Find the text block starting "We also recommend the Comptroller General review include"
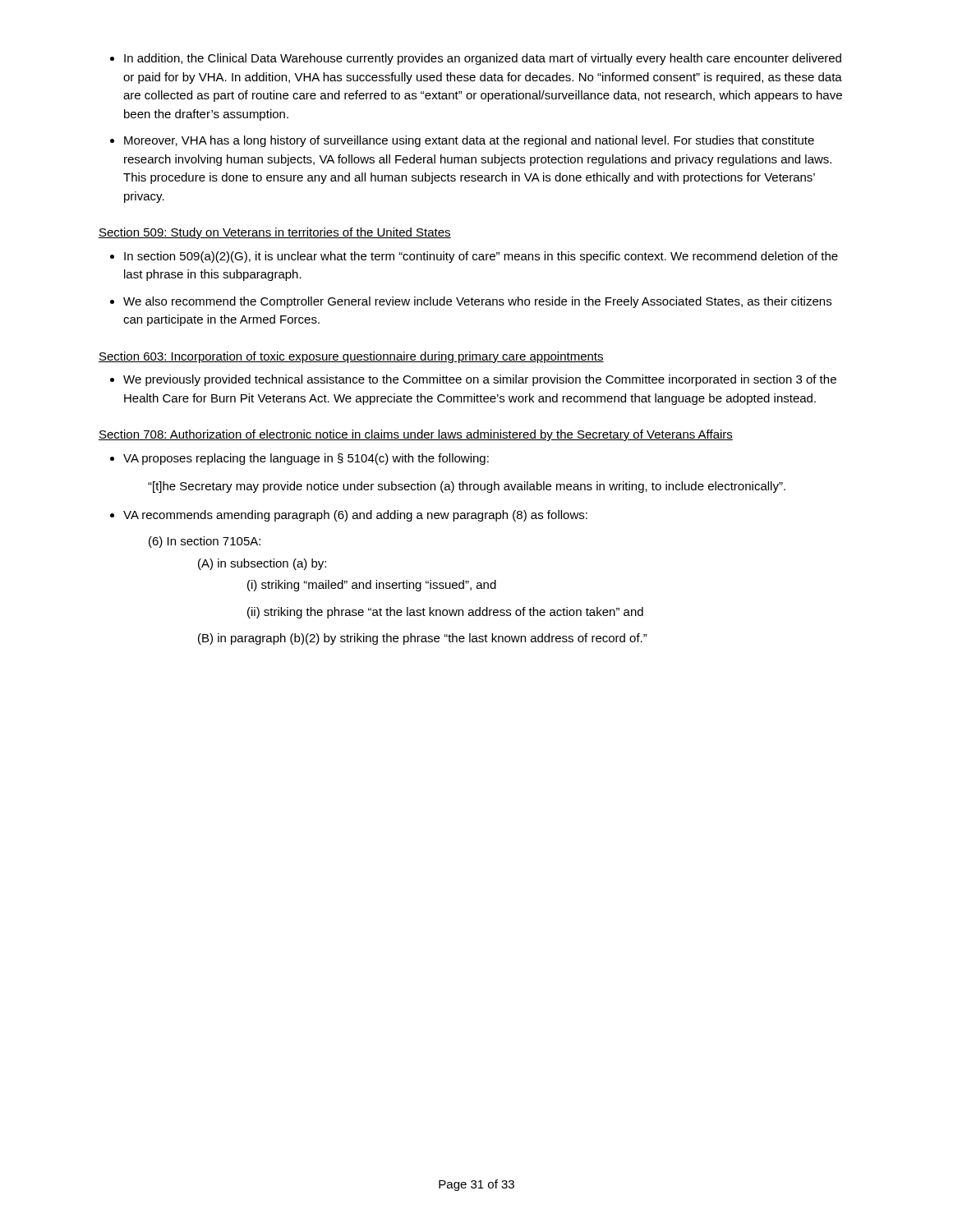The image size is (953, 1232). tap(489, 310)
